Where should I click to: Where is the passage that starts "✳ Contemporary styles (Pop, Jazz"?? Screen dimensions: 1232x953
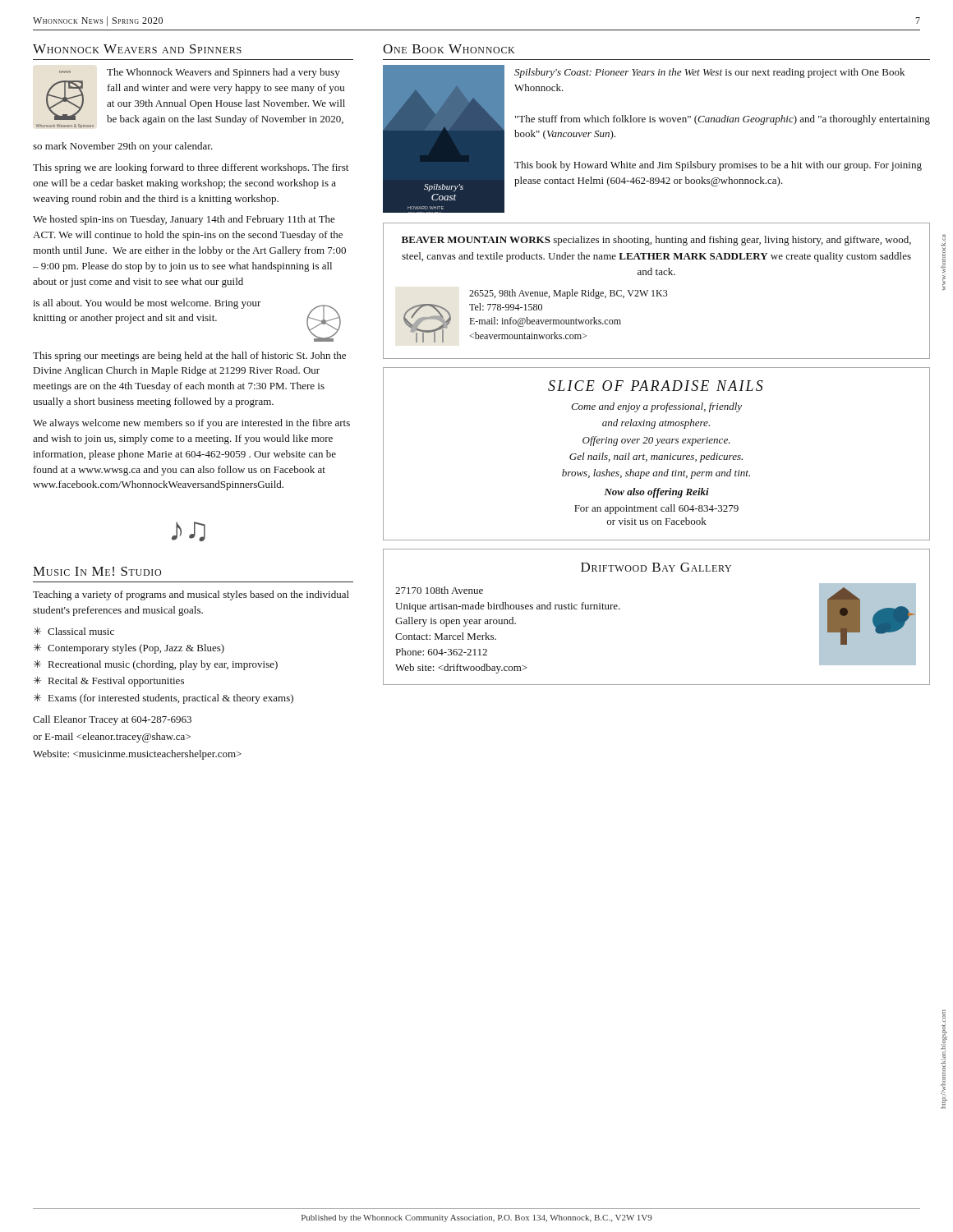click(x=129, y=648)
